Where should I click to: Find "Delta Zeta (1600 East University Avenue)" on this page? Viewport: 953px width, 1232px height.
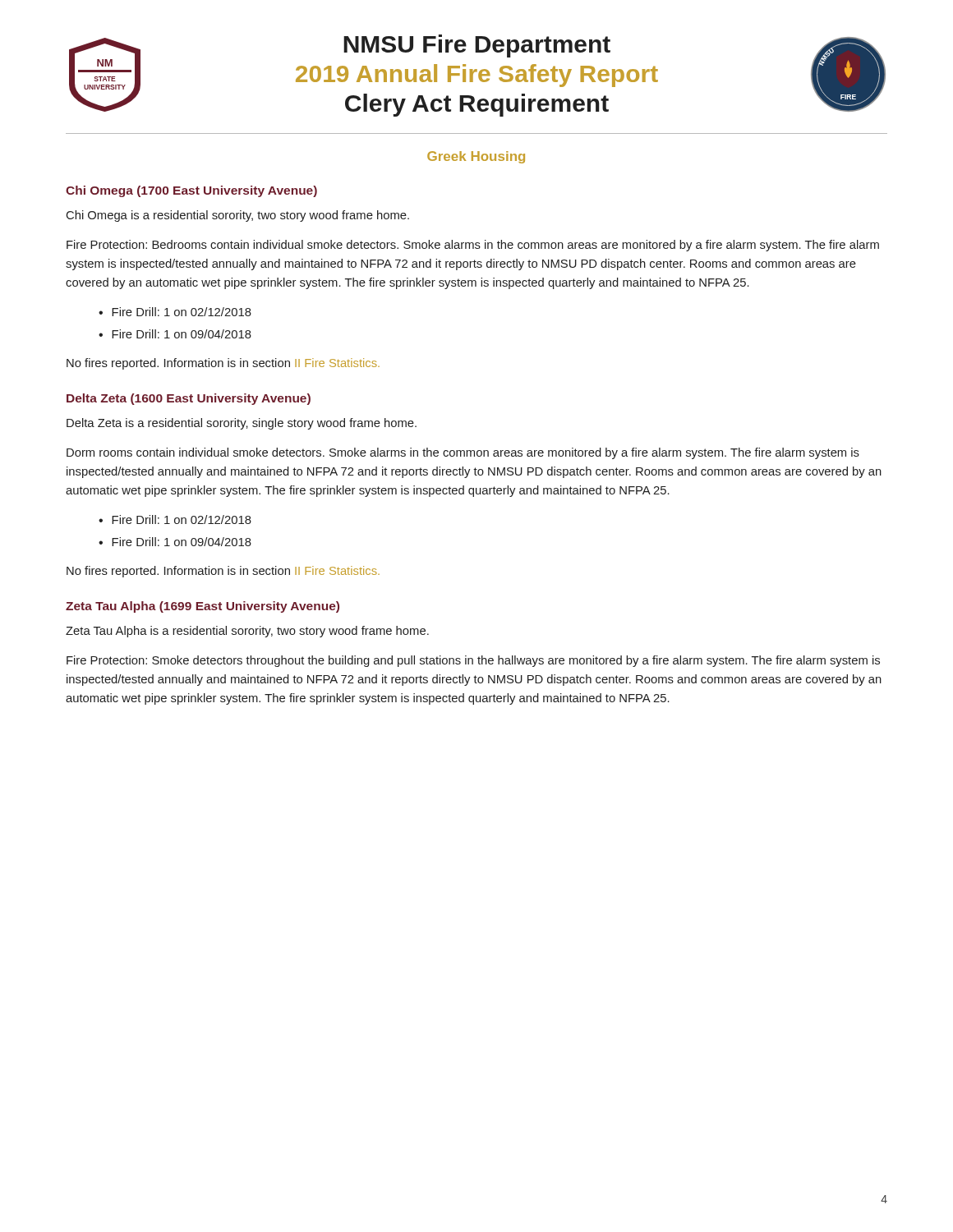[188, 398]
